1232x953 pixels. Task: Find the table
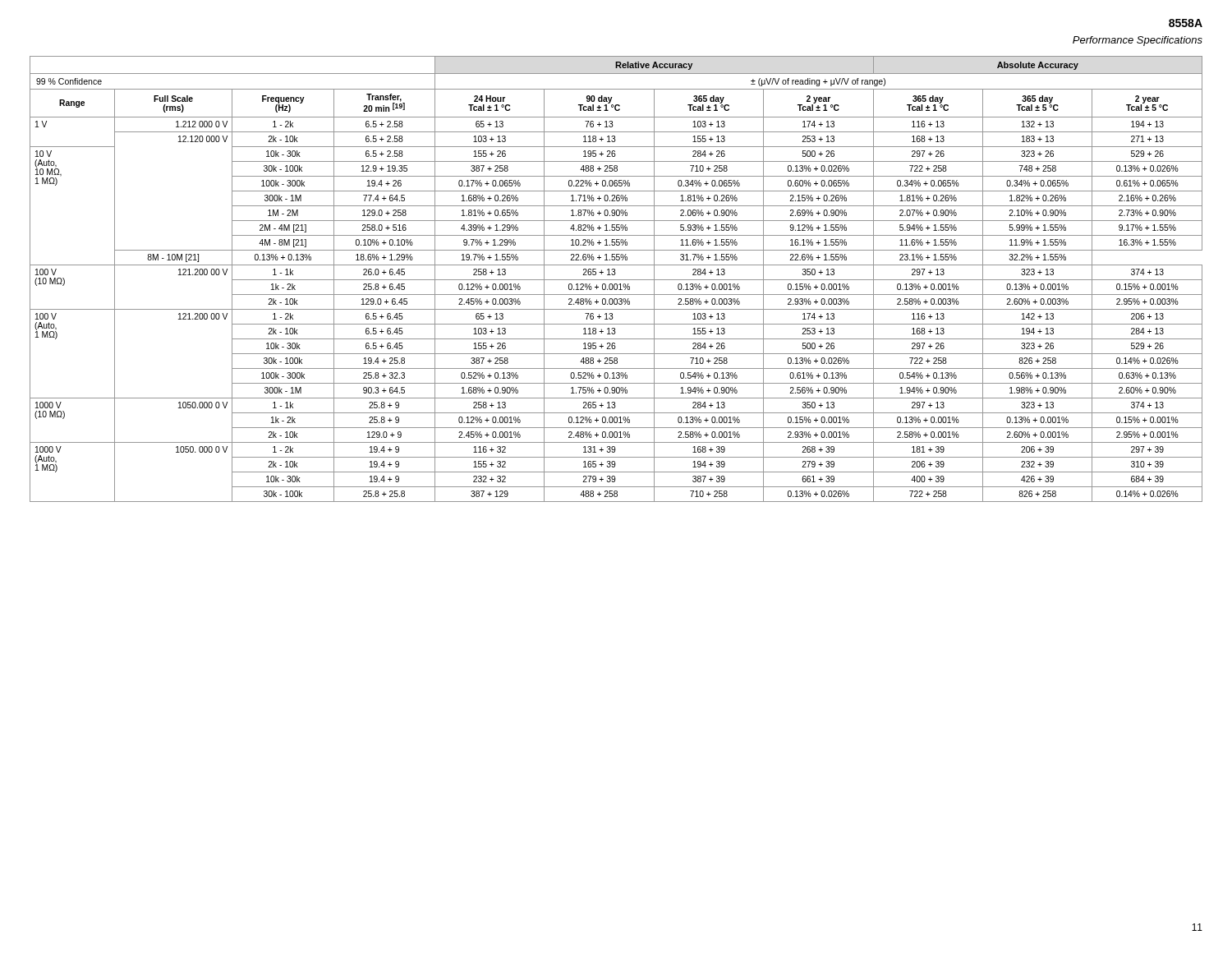point(616,279)
